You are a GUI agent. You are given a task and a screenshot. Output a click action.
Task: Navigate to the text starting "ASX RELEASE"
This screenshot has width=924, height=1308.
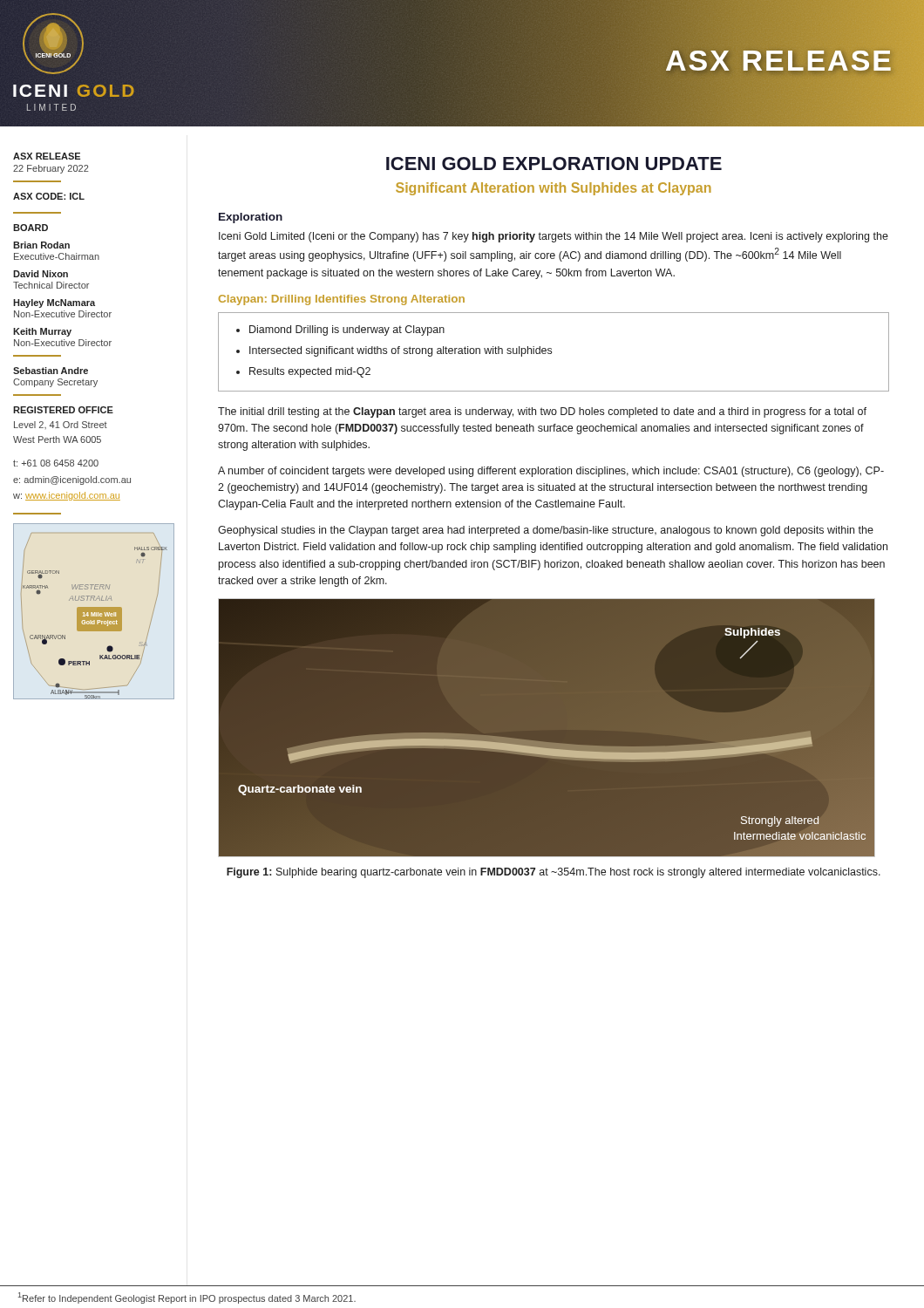click(47, 156)
